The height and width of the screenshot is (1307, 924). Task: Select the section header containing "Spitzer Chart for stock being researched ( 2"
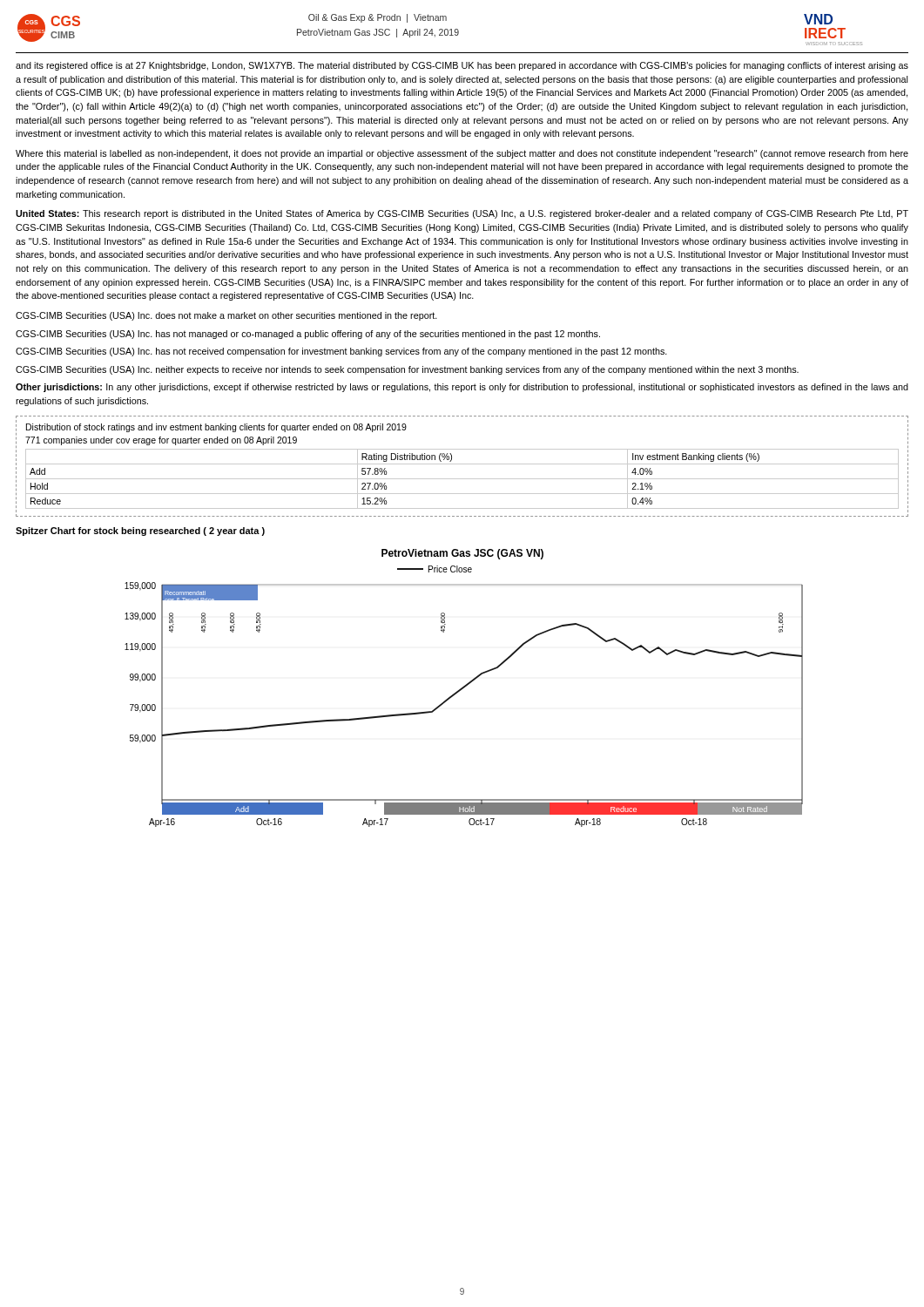[140, 530]
